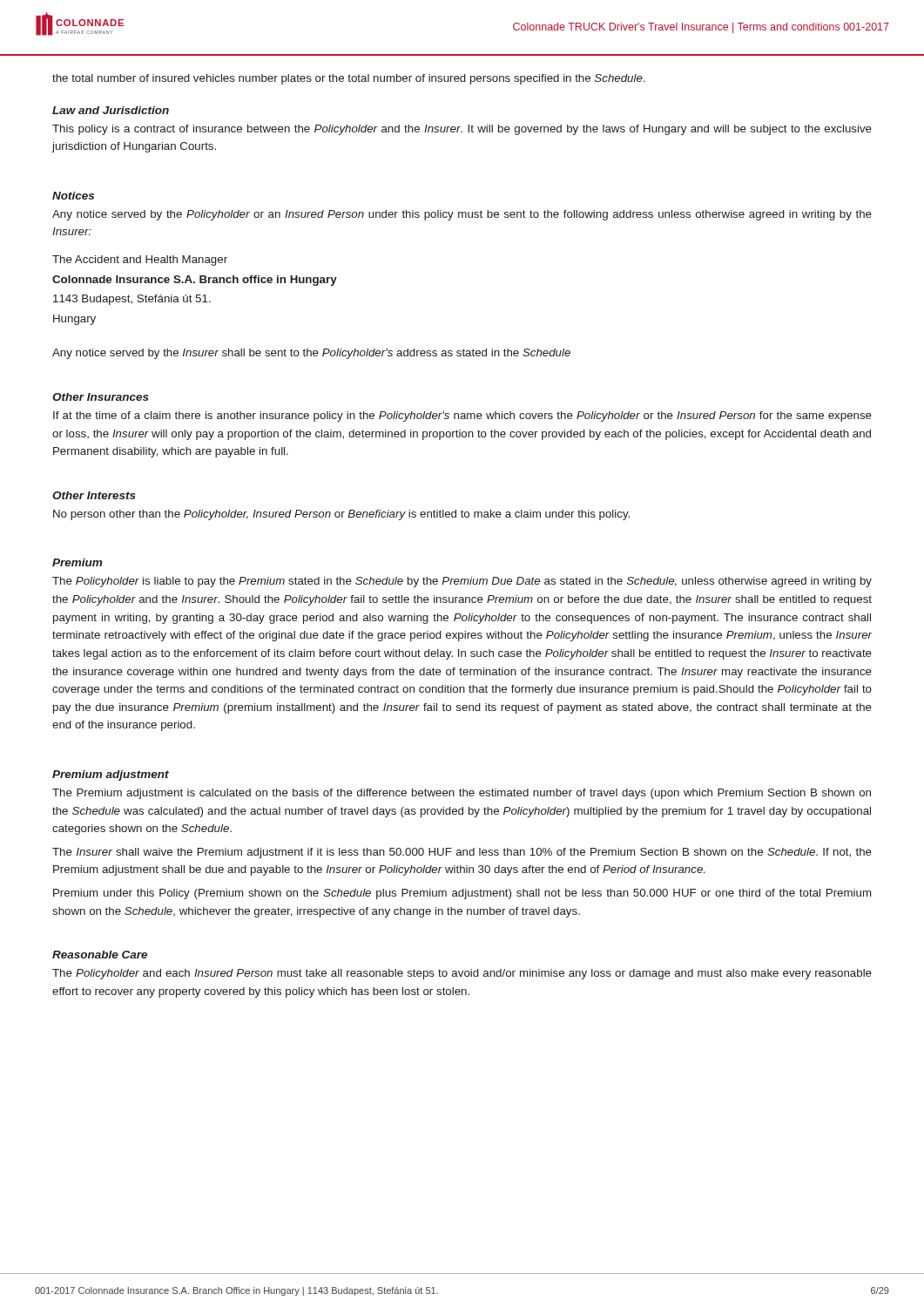Locate the region starting "Any notice served by the Insurer shall"
This screenshot has width=924, height=1307.
click(312, 353)
